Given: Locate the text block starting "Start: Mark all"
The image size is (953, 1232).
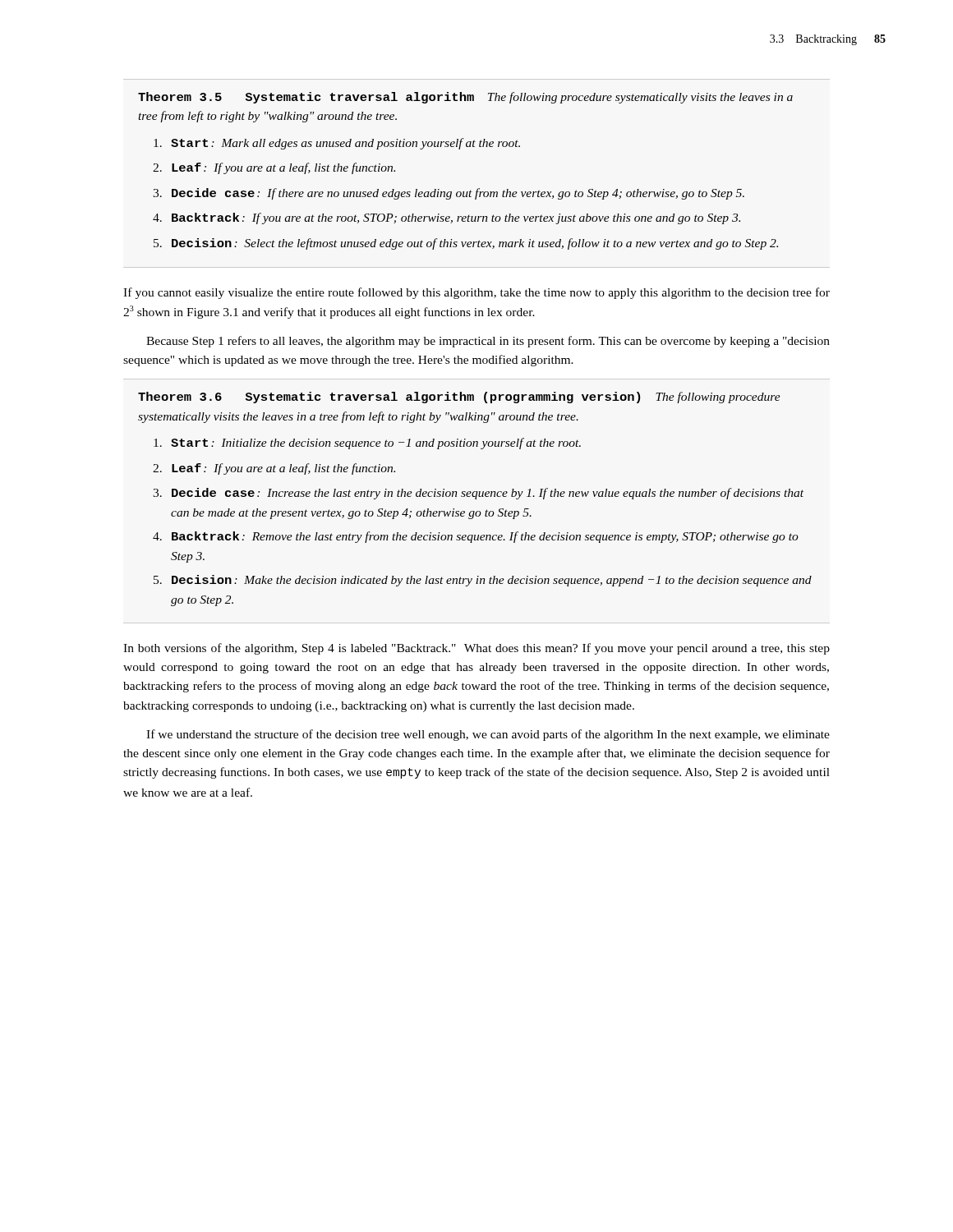Looking at the screenshot, I should click(337, 143).
